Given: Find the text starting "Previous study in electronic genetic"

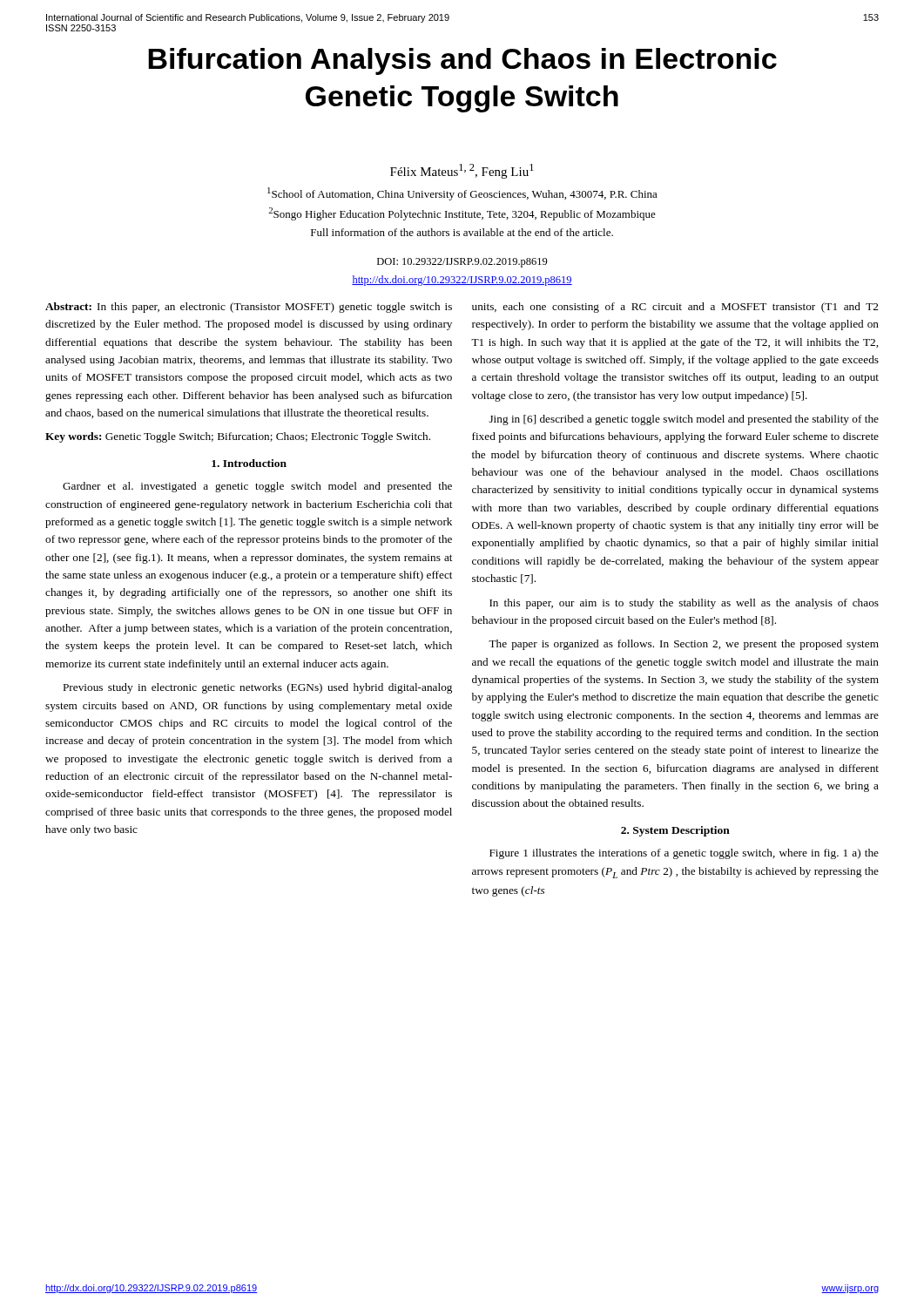Looking at the screenshot, I should (x=249, y=759).
